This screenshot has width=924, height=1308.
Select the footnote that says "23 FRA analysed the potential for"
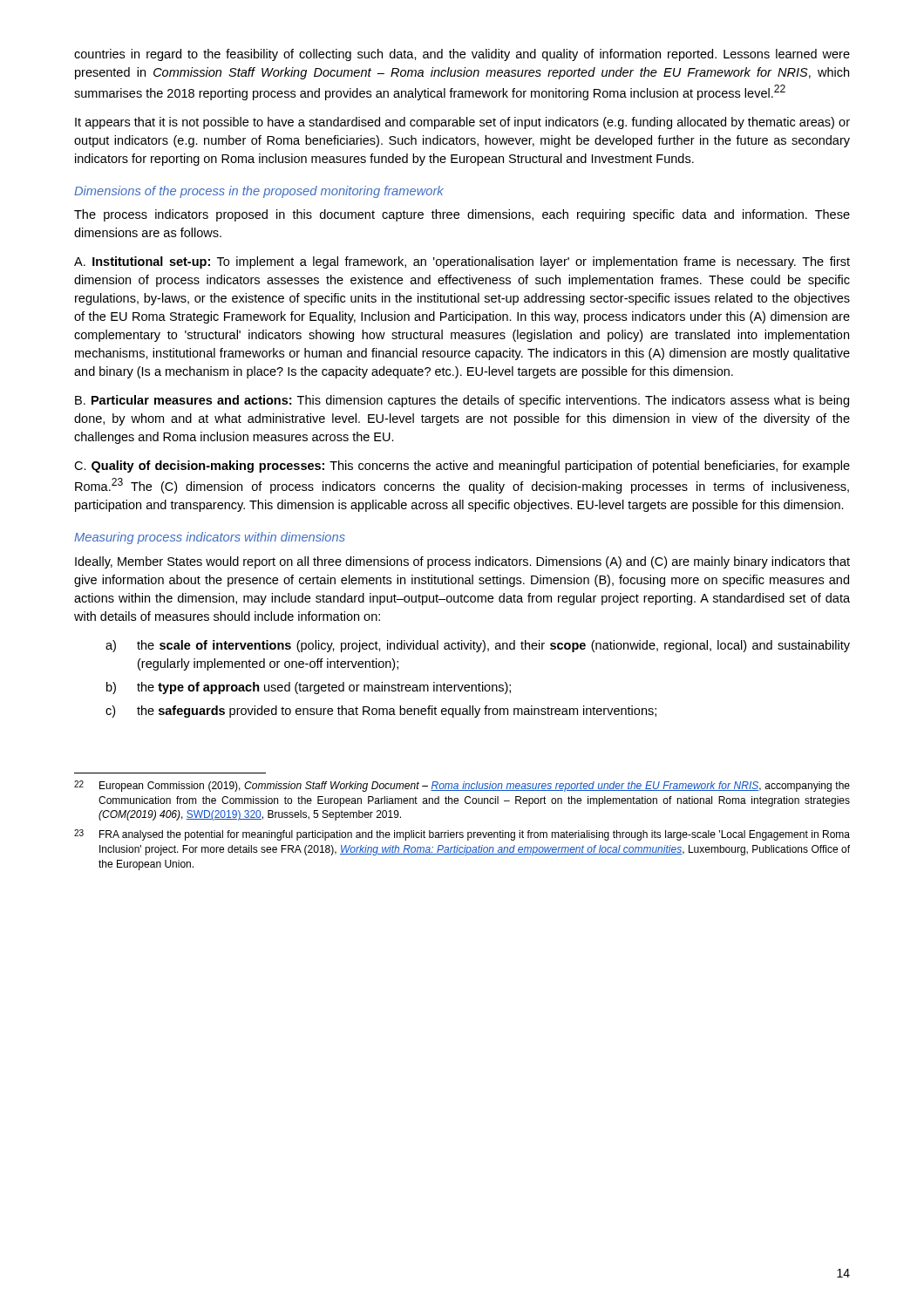pos(462,850)
